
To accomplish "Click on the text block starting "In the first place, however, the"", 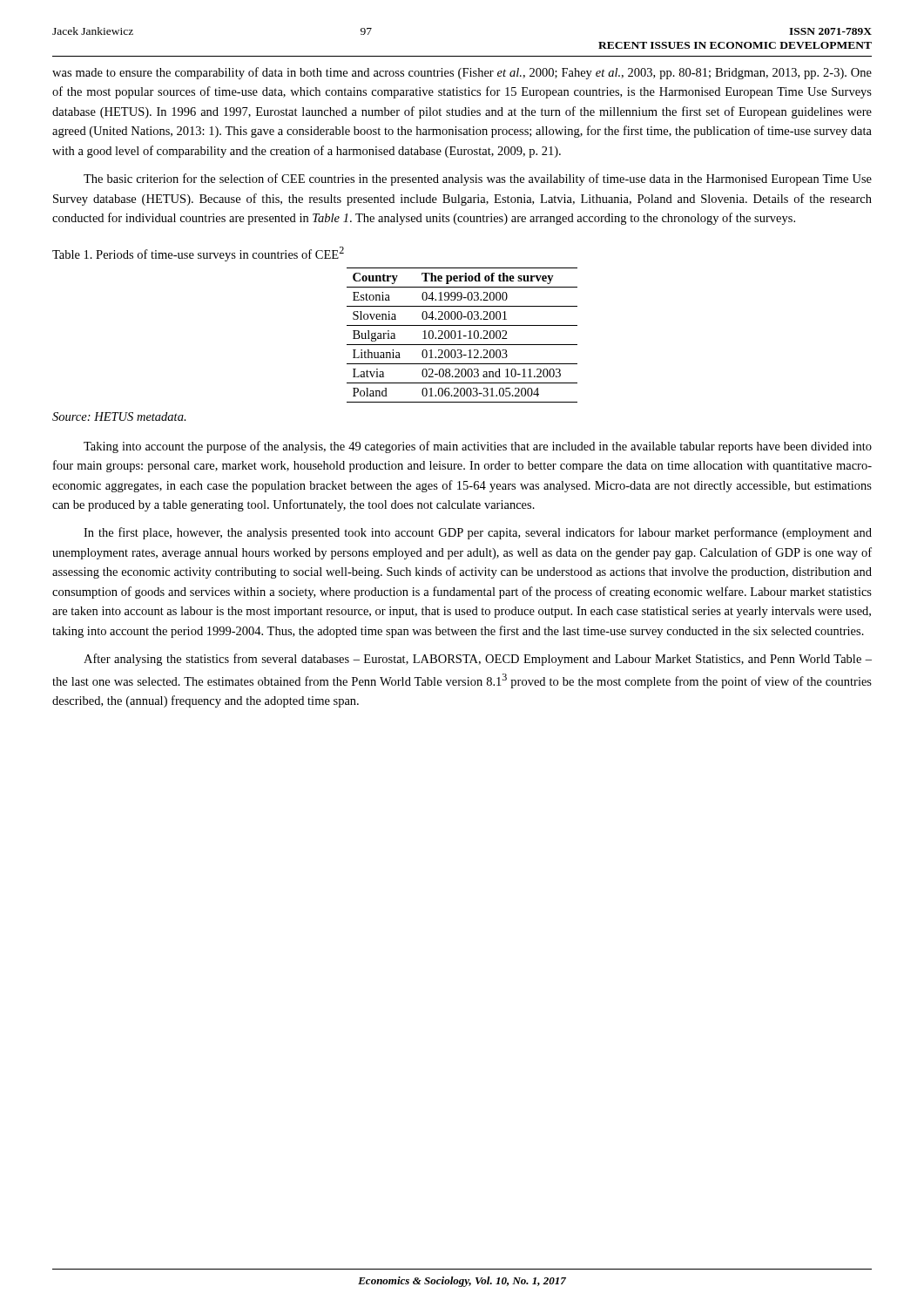I will pos(462,582).
